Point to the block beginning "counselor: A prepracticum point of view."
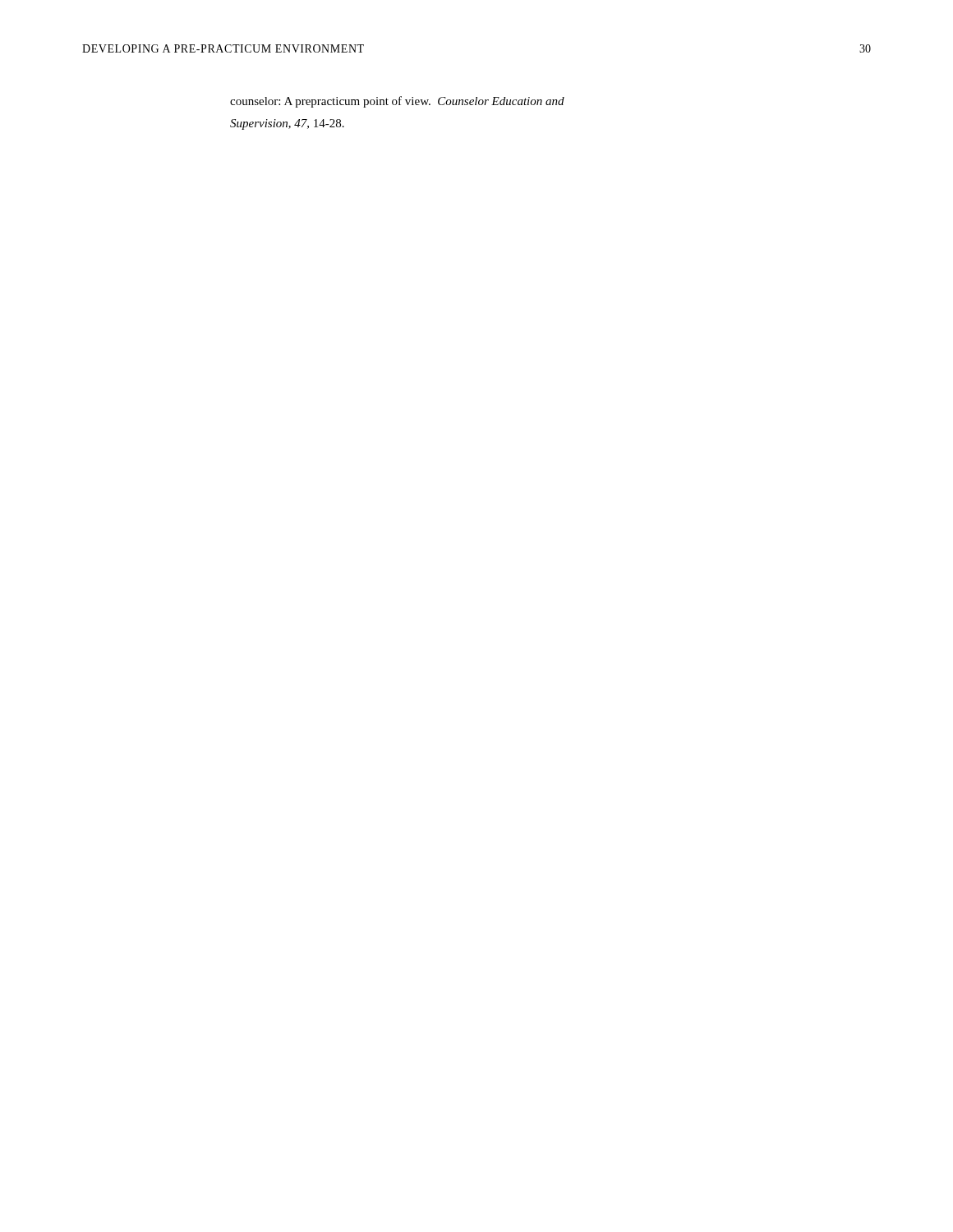The image size is (953, 1232). tap(397, 112)
